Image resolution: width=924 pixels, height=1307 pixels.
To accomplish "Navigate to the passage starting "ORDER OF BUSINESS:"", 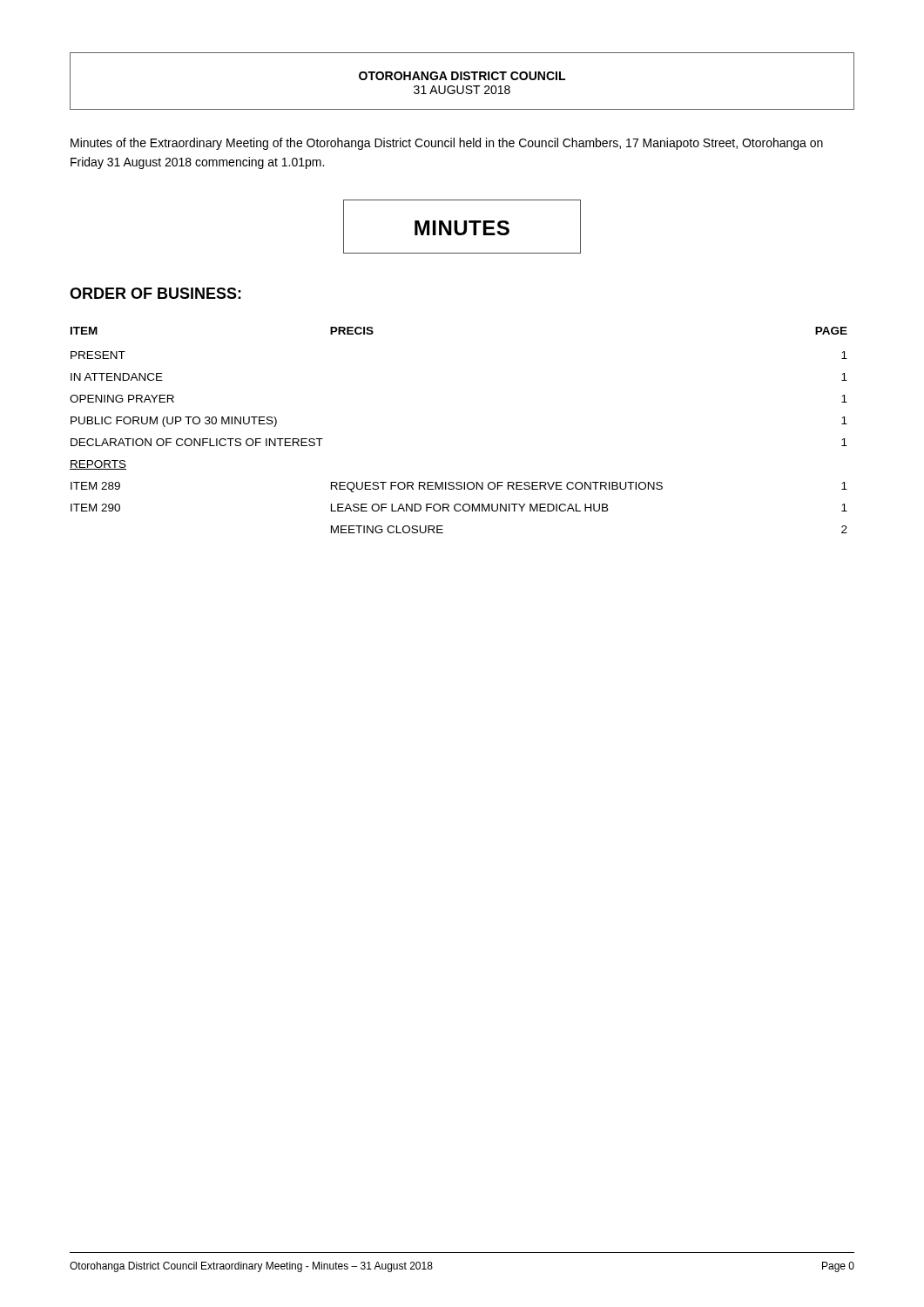I will point(156,294).
